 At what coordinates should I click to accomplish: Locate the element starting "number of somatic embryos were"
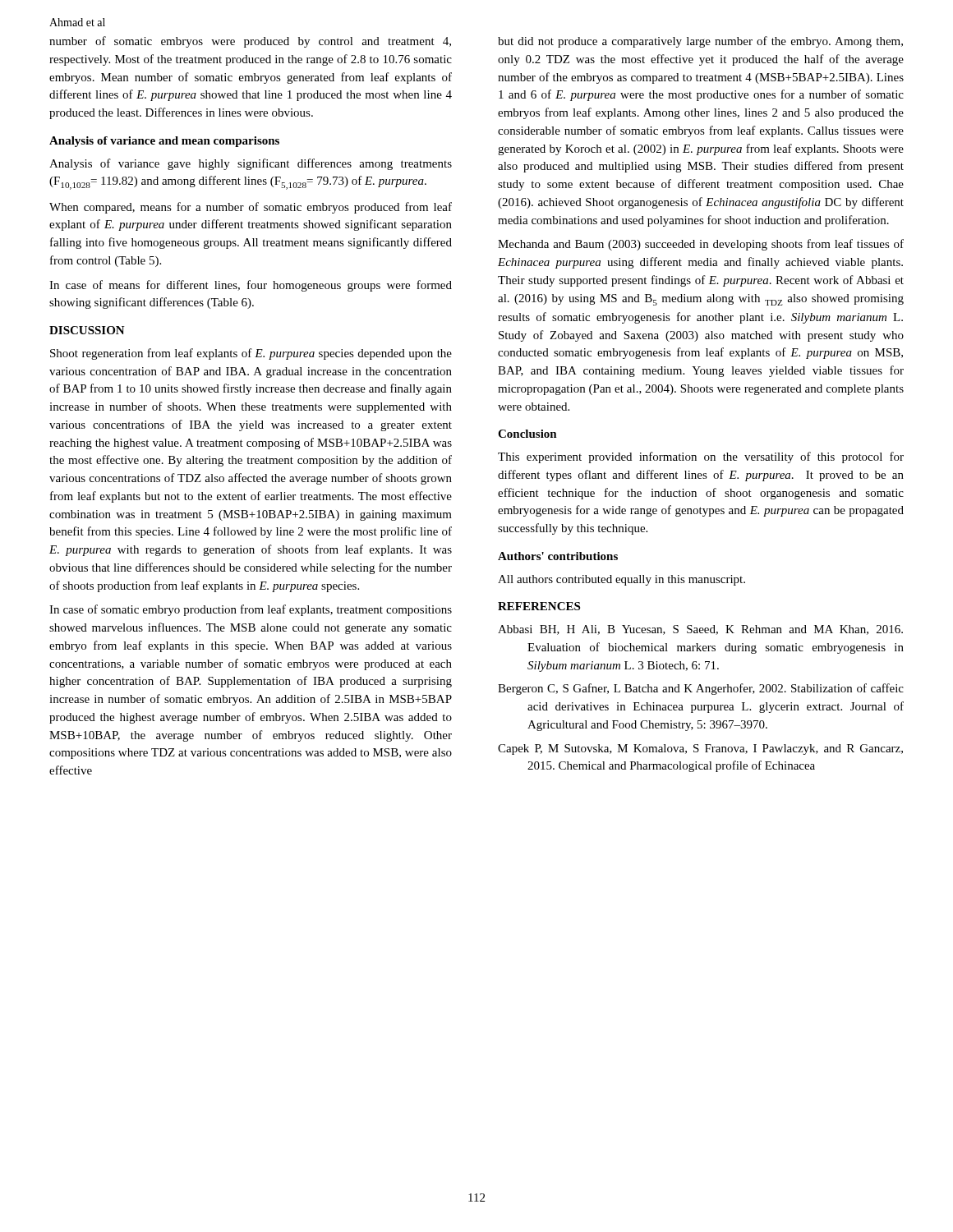(x=251, y=77)
